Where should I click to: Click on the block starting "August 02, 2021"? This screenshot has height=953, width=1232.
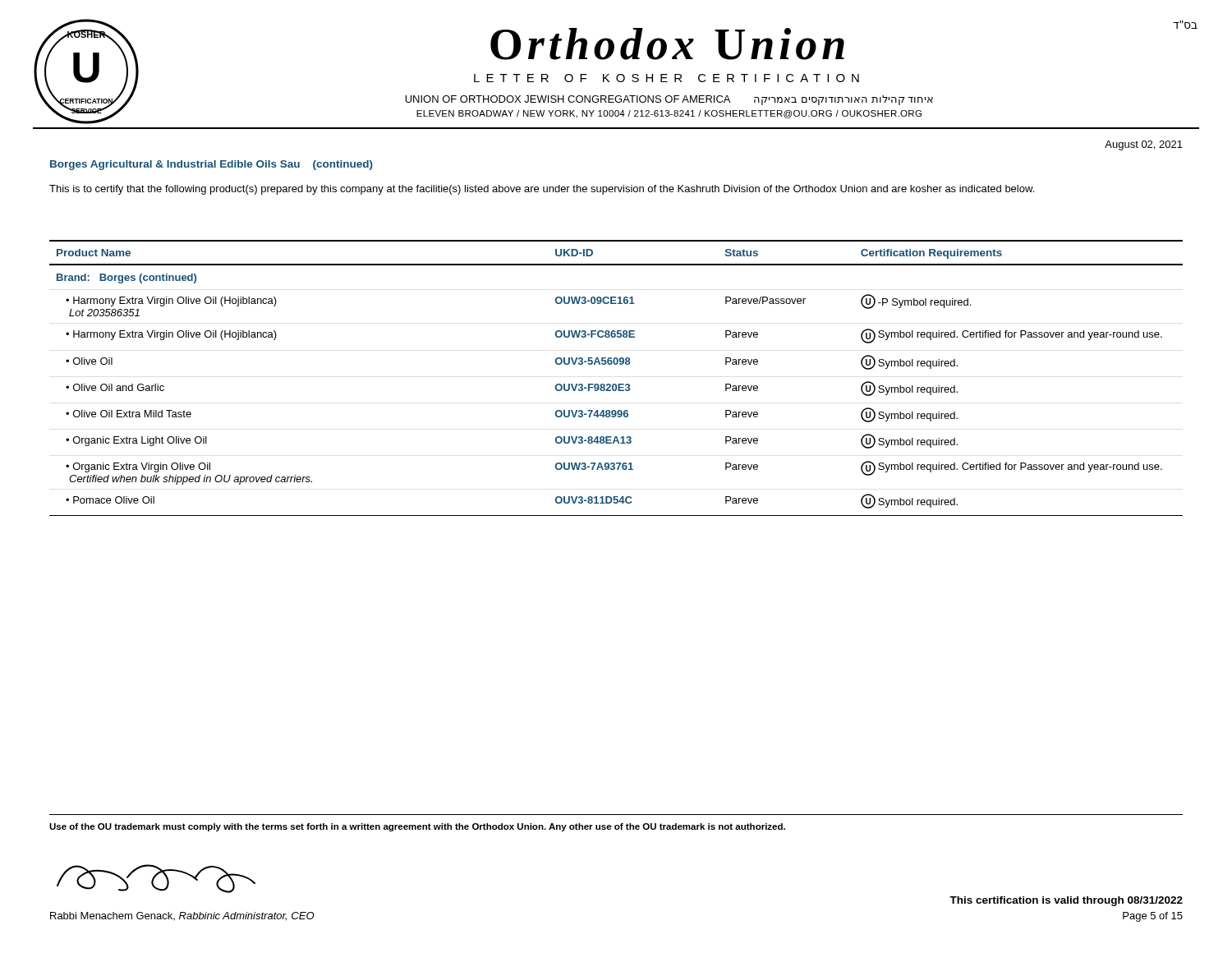tap(1144, 144)
